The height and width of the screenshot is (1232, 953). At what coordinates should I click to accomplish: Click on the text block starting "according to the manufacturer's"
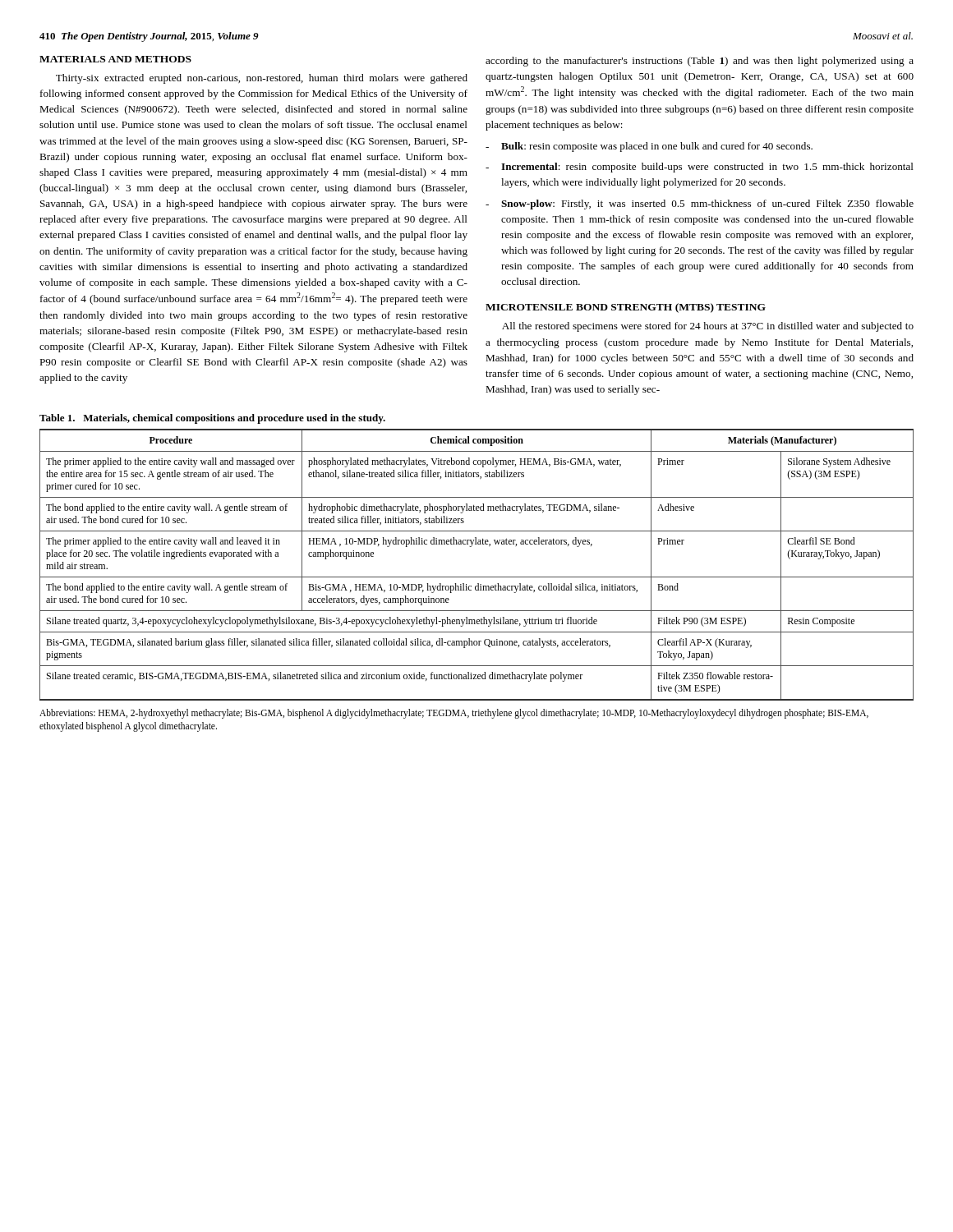coord(700,92)
